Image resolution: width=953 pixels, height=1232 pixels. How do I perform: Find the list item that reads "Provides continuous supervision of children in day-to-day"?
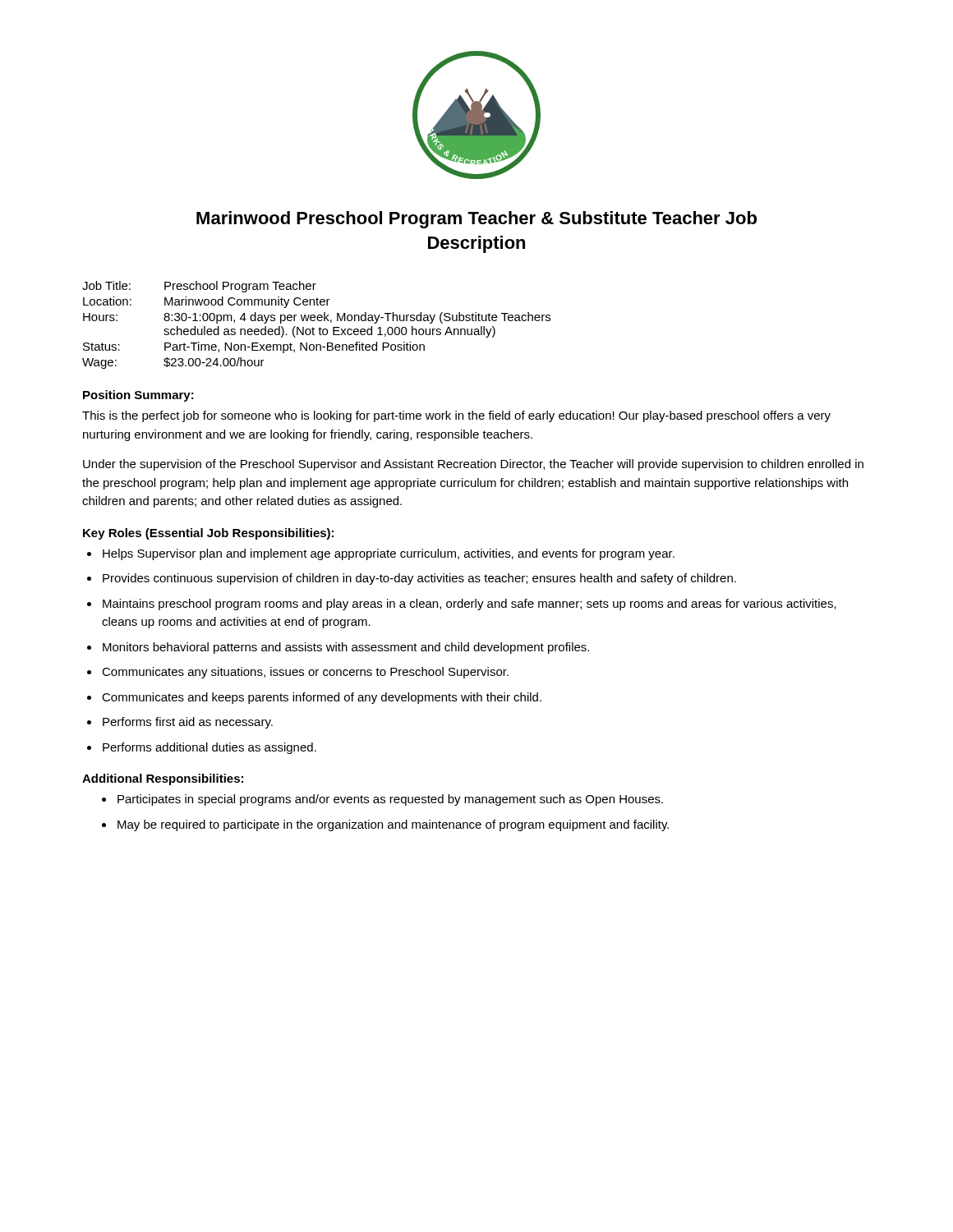point(476,579)
